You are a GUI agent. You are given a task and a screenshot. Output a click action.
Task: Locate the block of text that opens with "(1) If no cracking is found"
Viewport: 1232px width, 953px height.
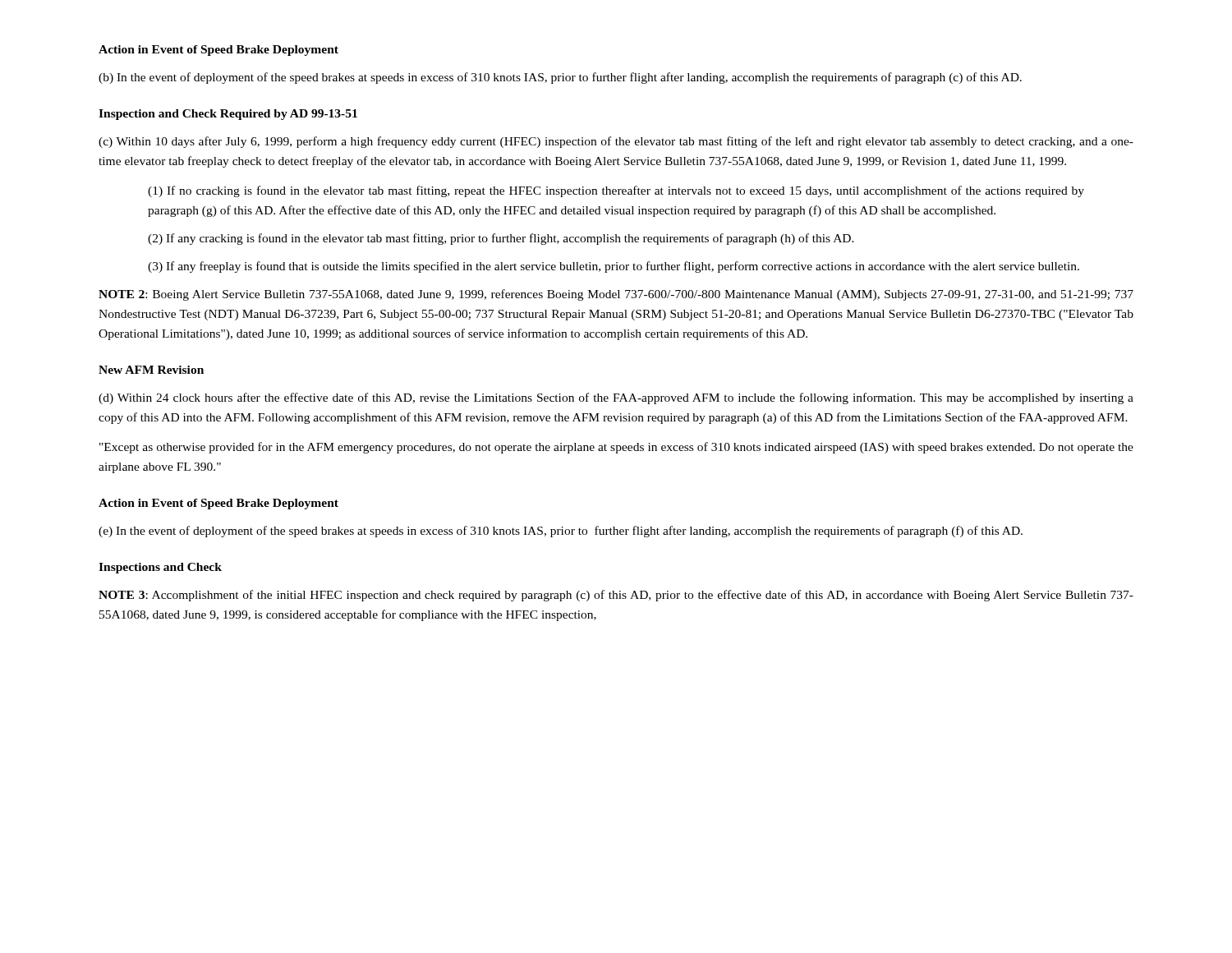(616, 200)
